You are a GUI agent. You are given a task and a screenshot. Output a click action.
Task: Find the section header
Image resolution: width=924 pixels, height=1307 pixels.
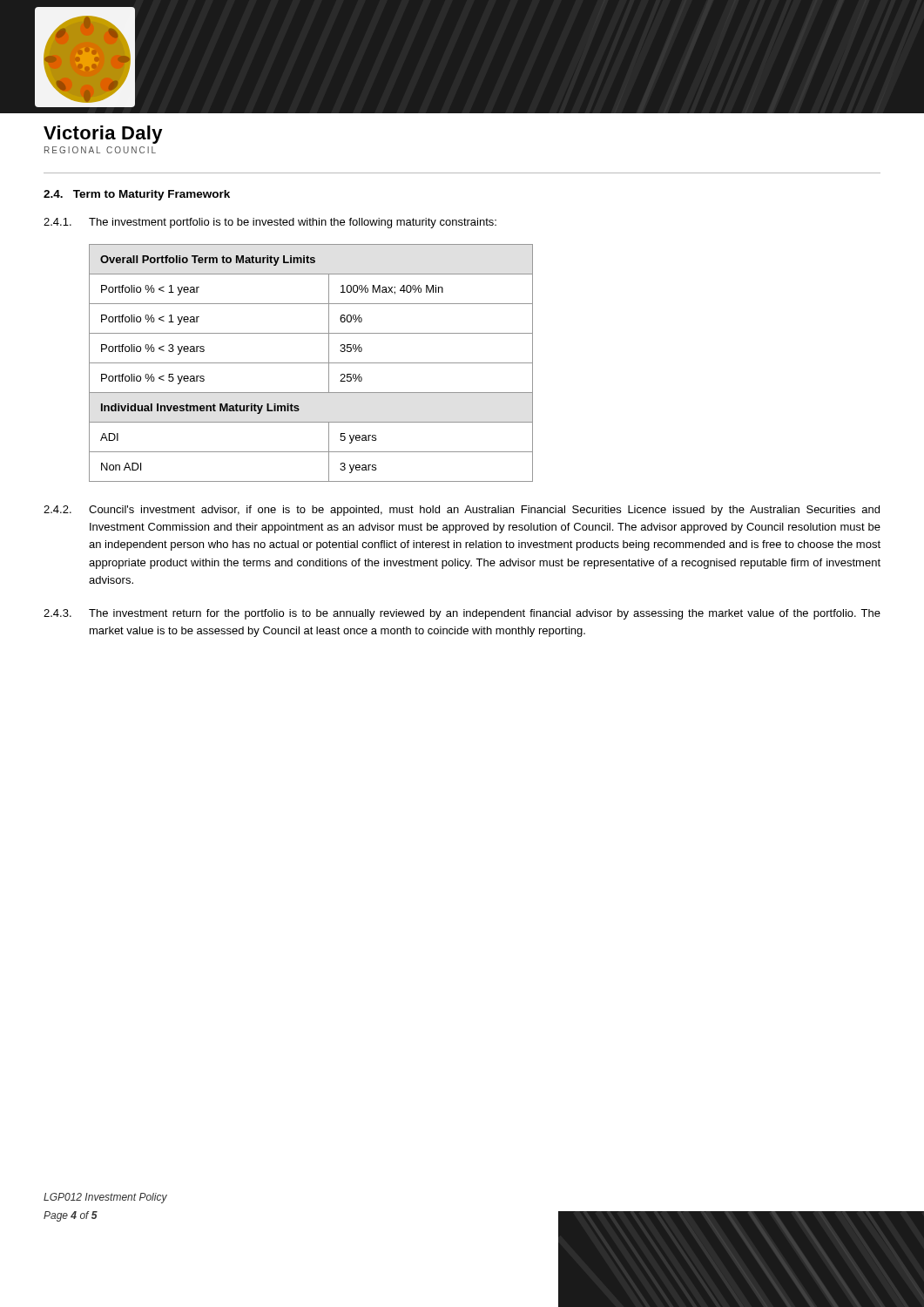tap(137, 194)
